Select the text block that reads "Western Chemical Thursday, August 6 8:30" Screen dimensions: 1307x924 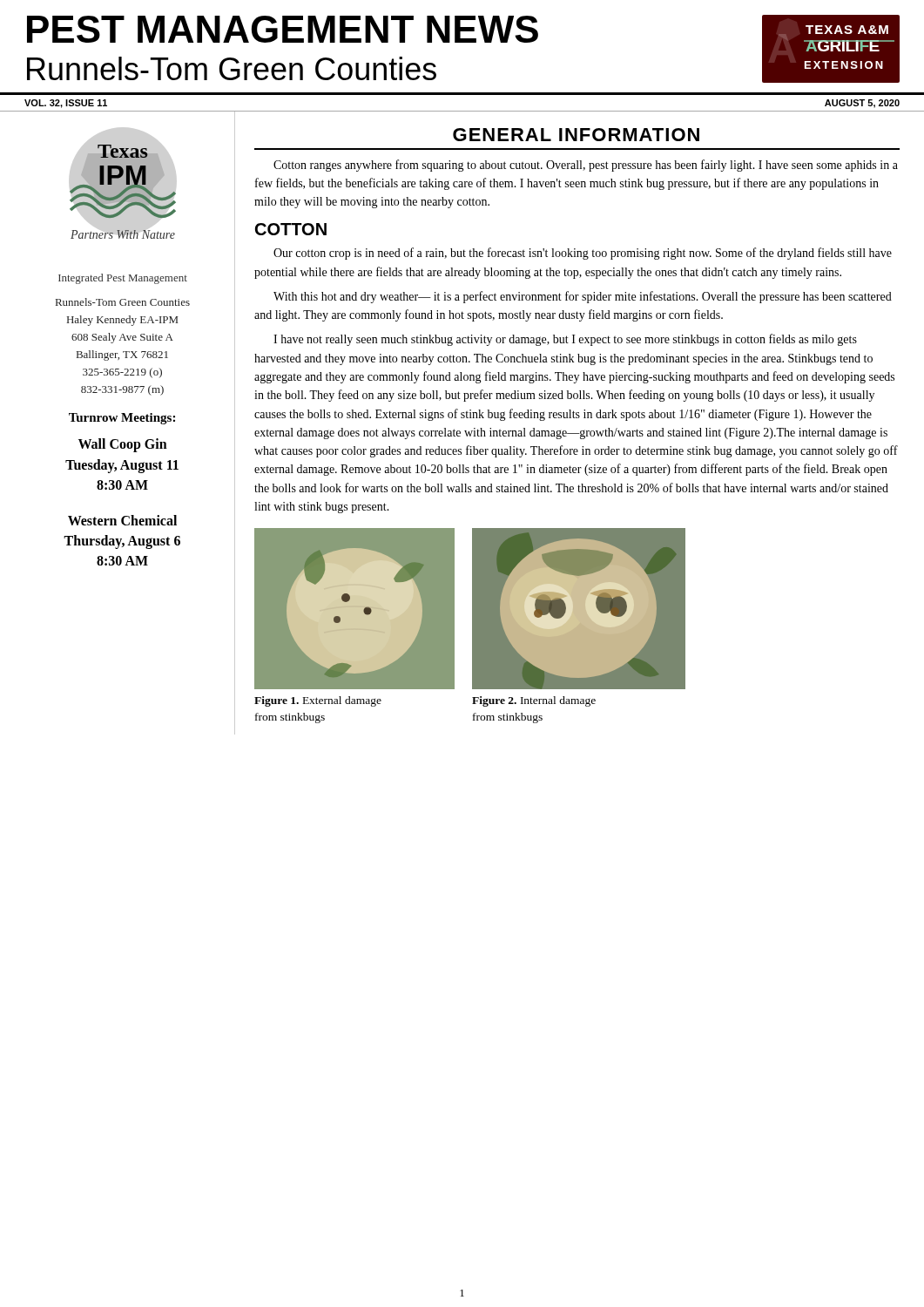[x=122, y=541]
